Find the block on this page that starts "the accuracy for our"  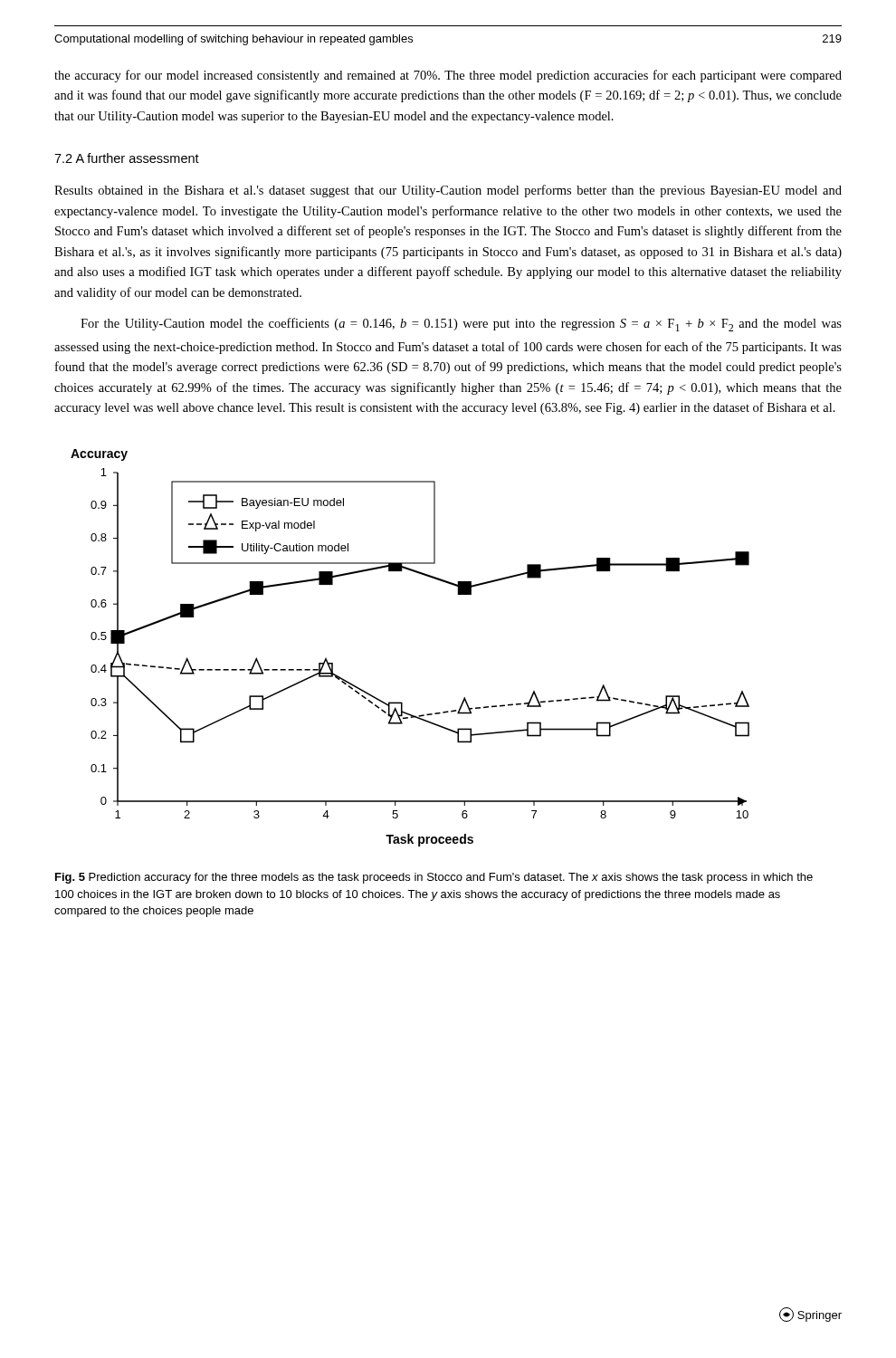[448, 95]
